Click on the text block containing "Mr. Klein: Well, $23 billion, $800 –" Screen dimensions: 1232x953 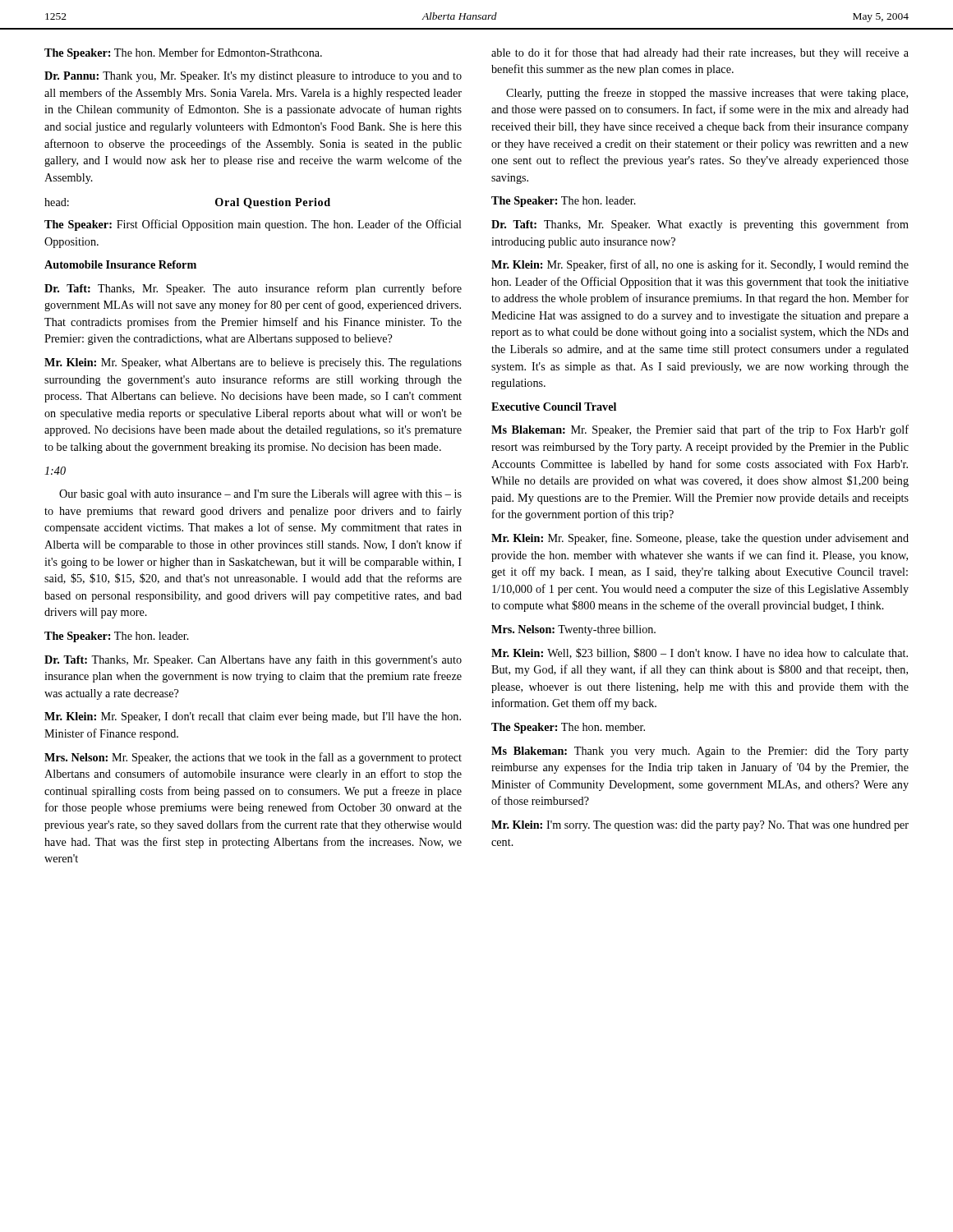click(700, 678)
